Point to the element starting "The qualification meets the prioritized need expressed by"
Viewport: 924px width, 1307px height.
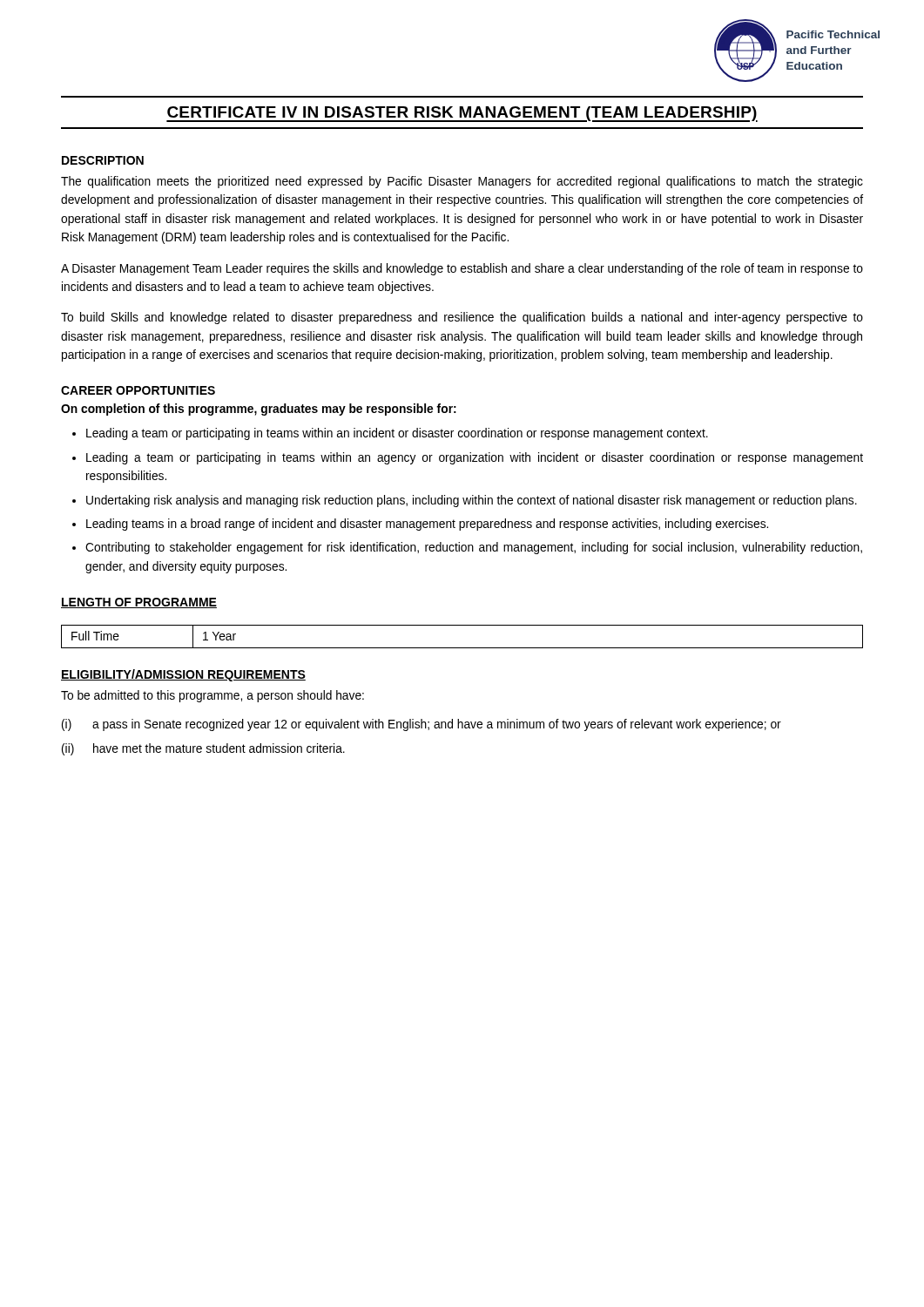point(462,210)
